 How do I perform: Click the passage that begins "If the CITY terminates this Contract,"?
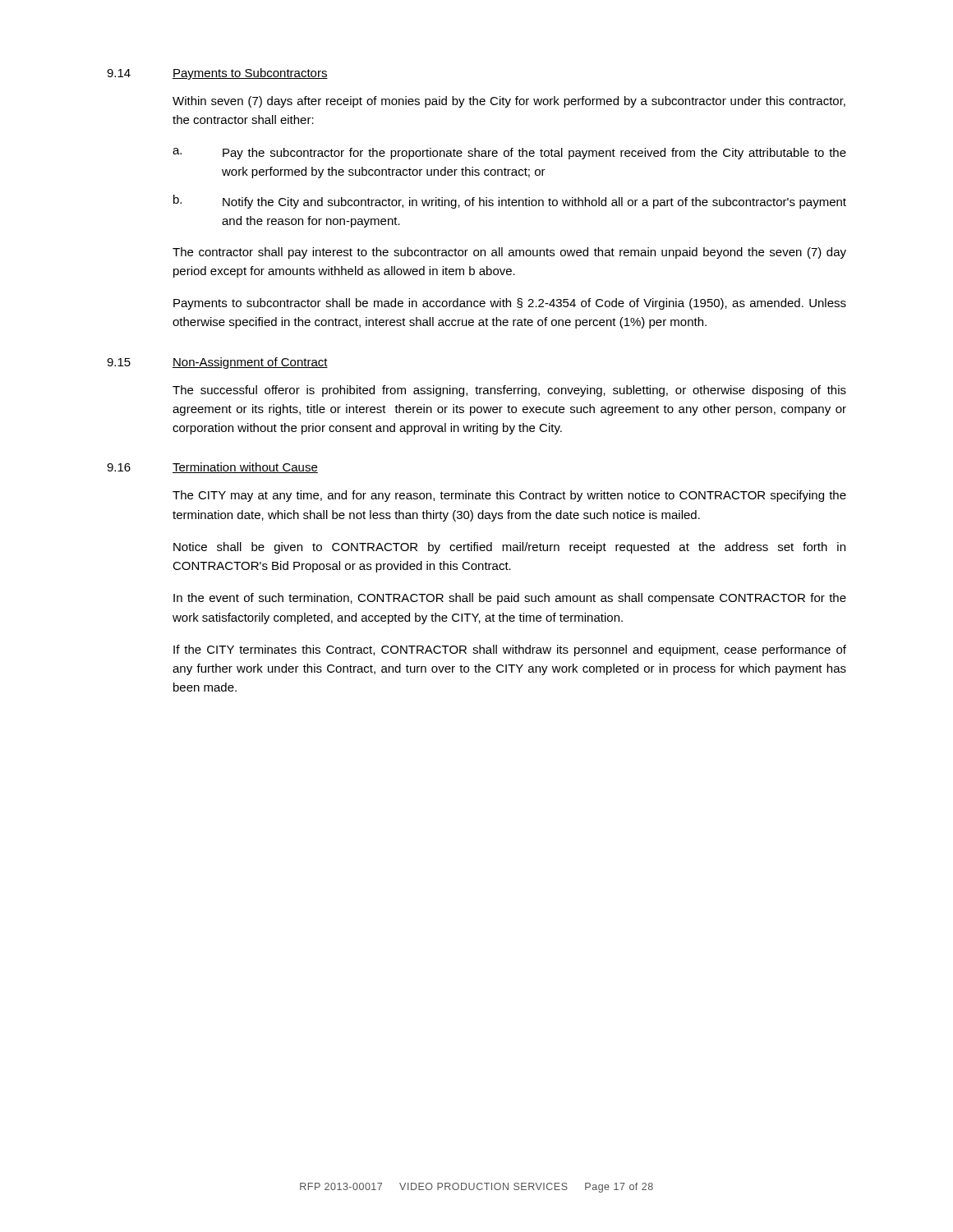[x=509, y=668]
